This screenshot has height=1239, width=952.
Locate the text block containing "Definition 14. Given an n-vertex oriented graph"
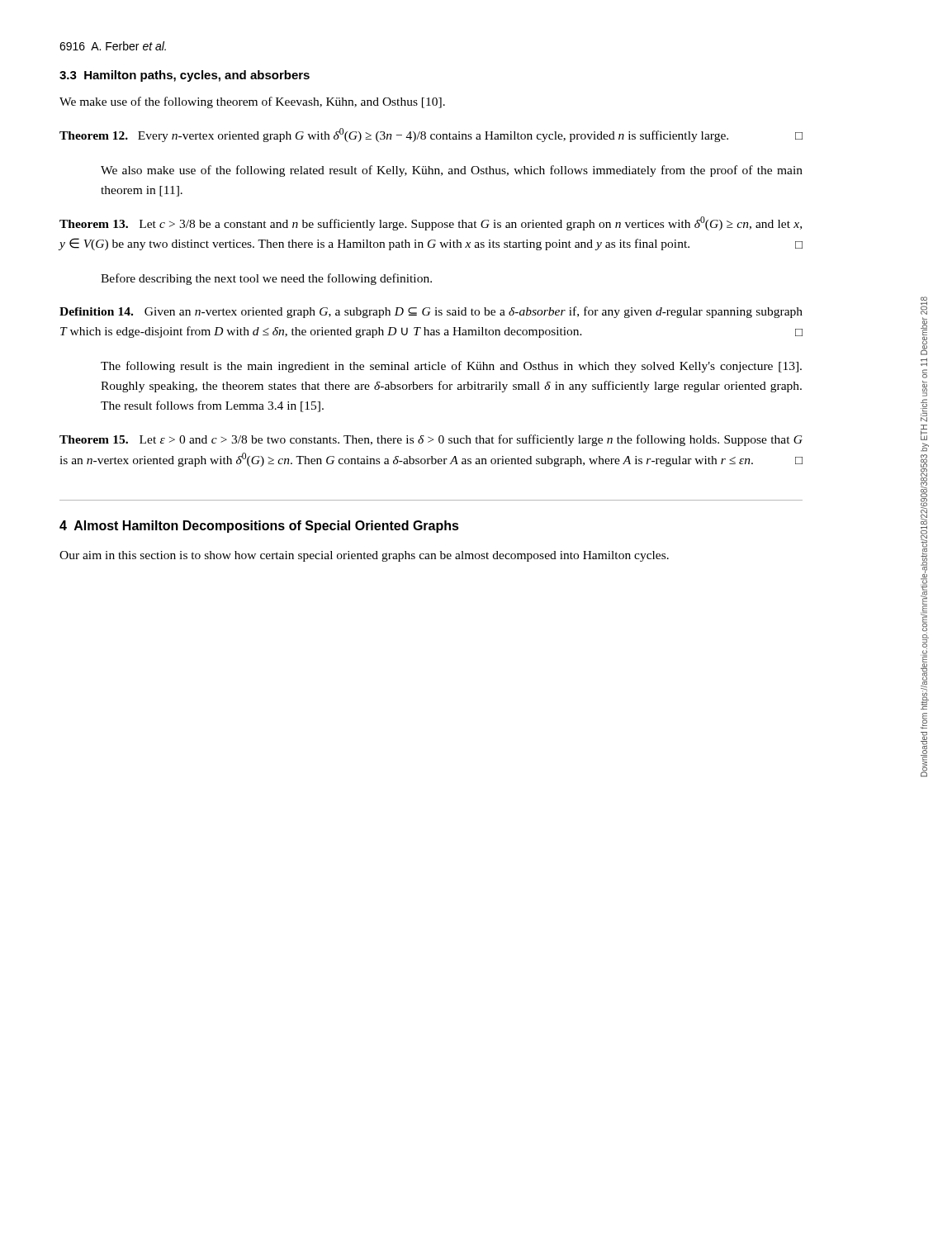coord(431,322)
